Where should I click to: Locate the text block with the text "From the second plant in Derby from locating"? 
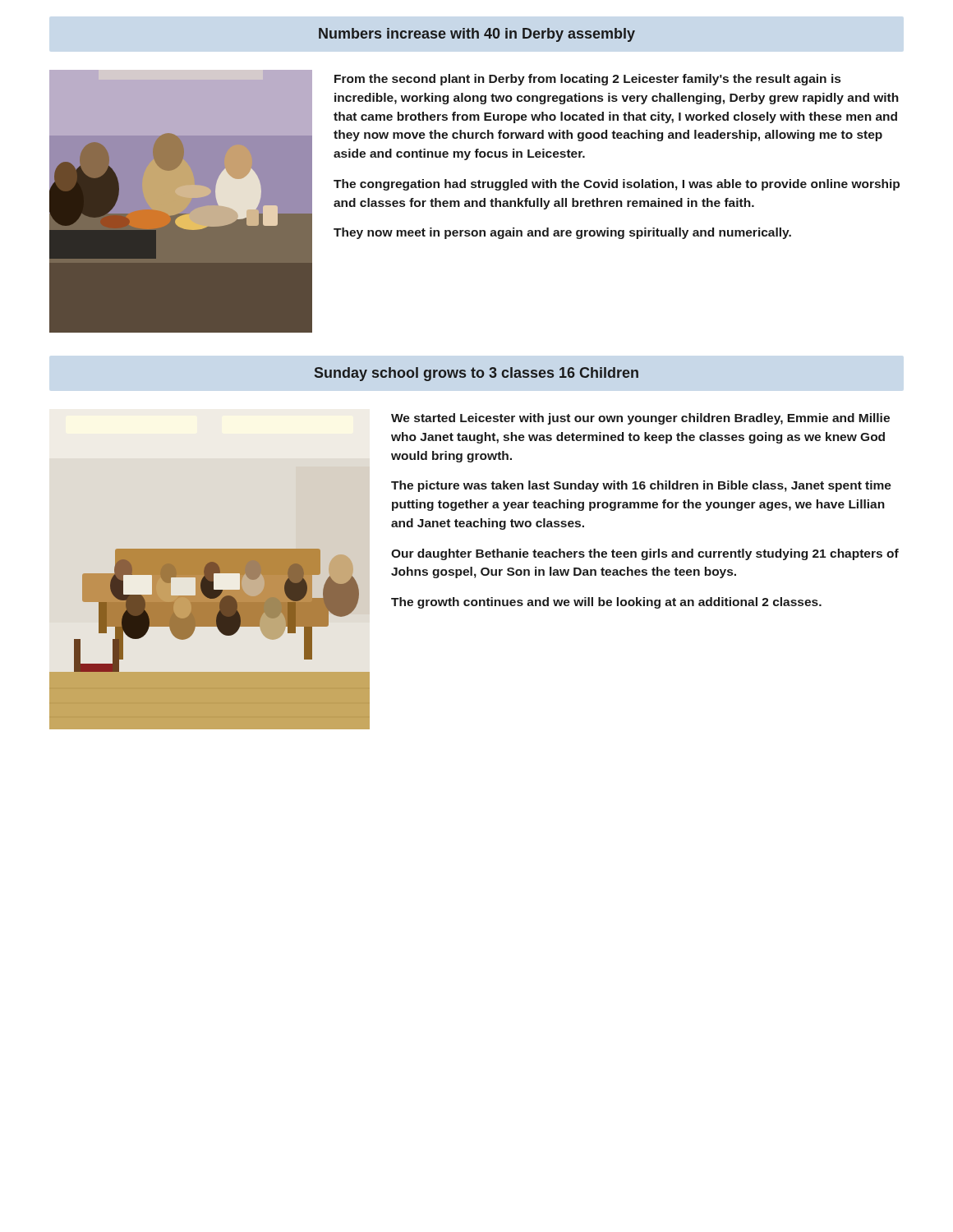pos(616,116)
